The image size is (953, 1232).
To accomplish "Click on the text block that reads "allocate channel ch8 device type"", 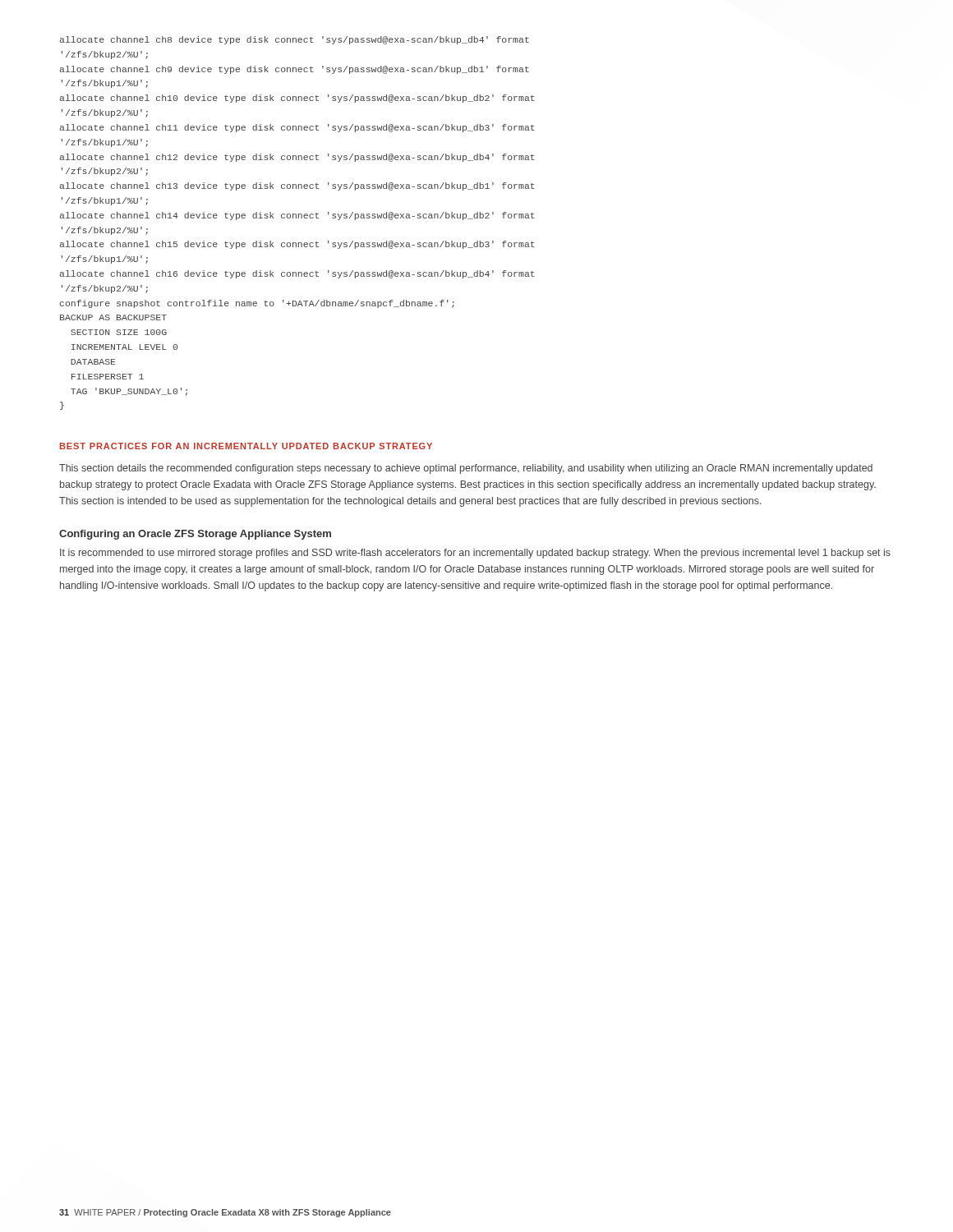I will 476,223.
